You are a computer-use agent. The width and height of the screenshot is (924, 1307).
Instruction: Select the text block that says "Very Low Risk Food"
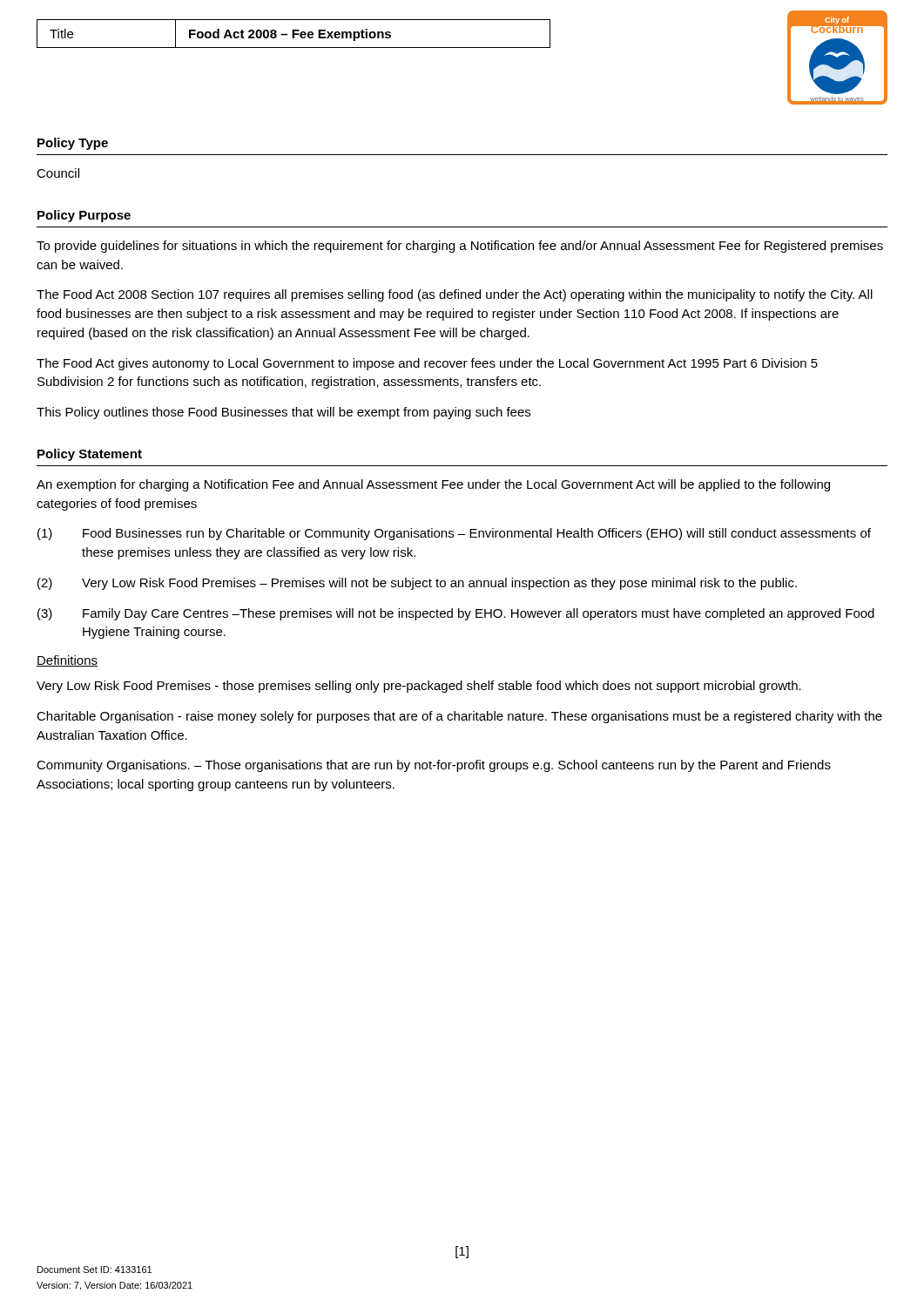(419, 685)
